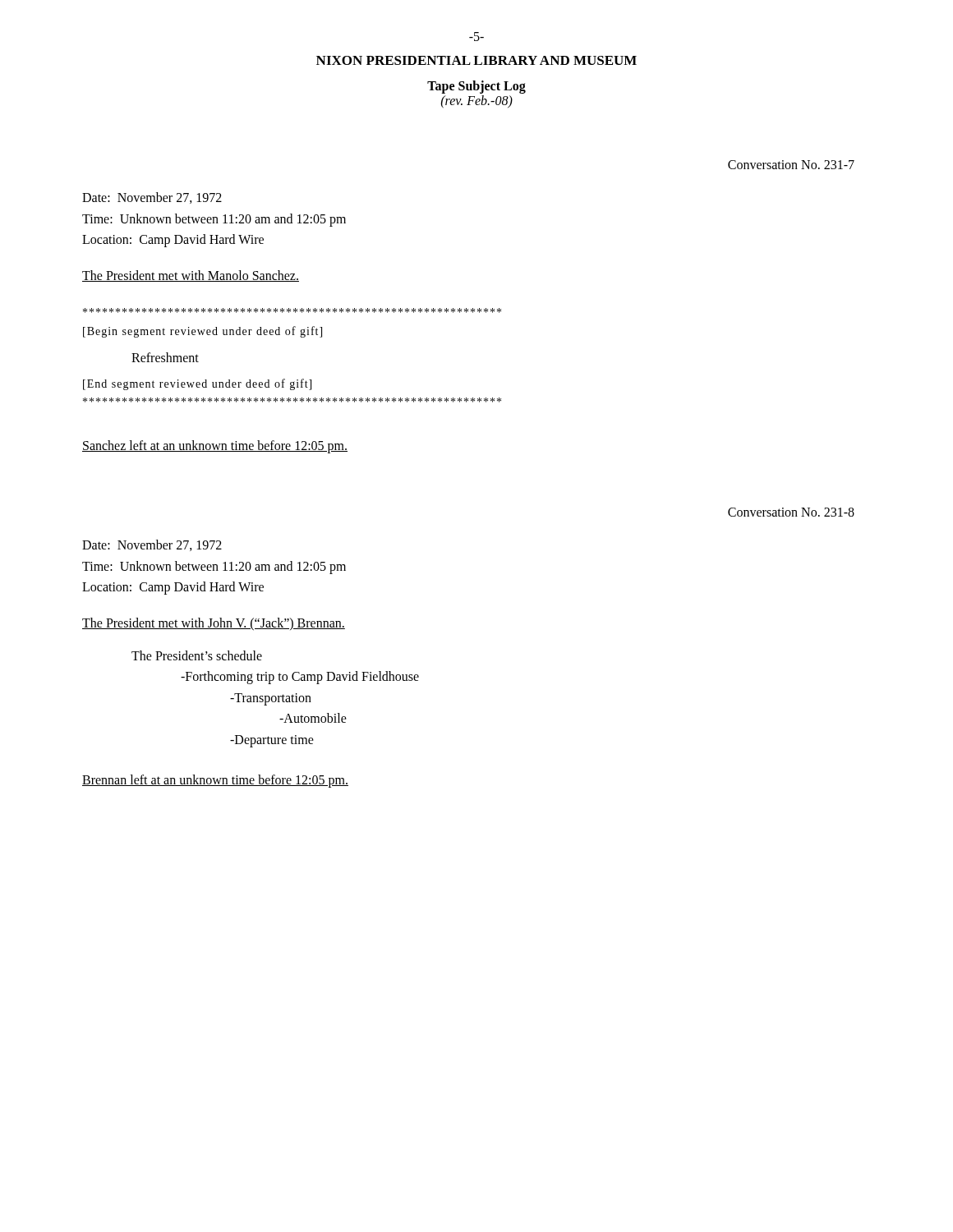The height and width of the screenshot is (1232, 953).
Task: Point to the block starting "Tape Subject Log (rev. Feb.-08)"
Action: pyautogui.click(x=476, y=94)
